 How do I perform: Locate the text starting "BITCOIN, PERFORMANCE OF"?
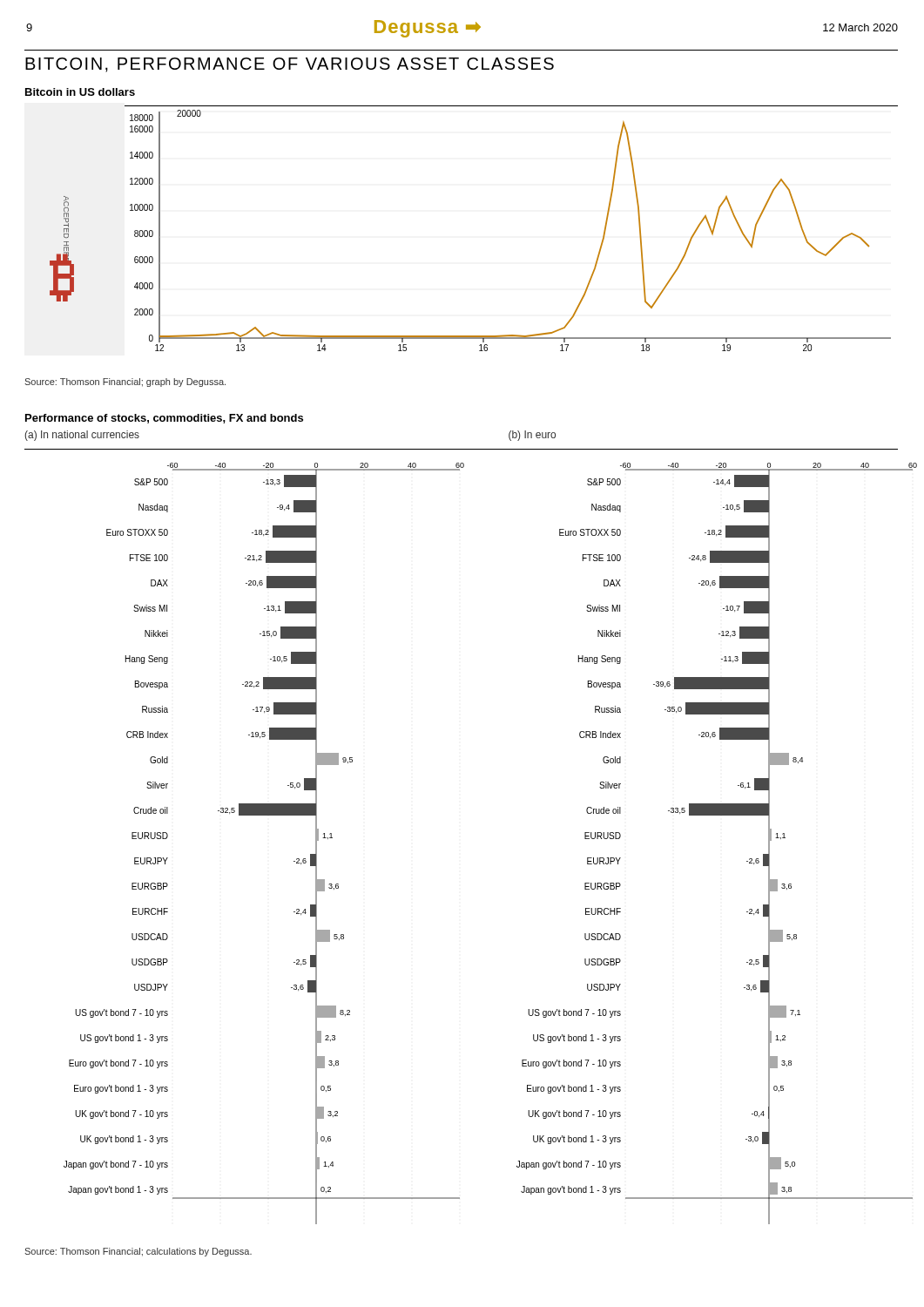pos(290,64)
